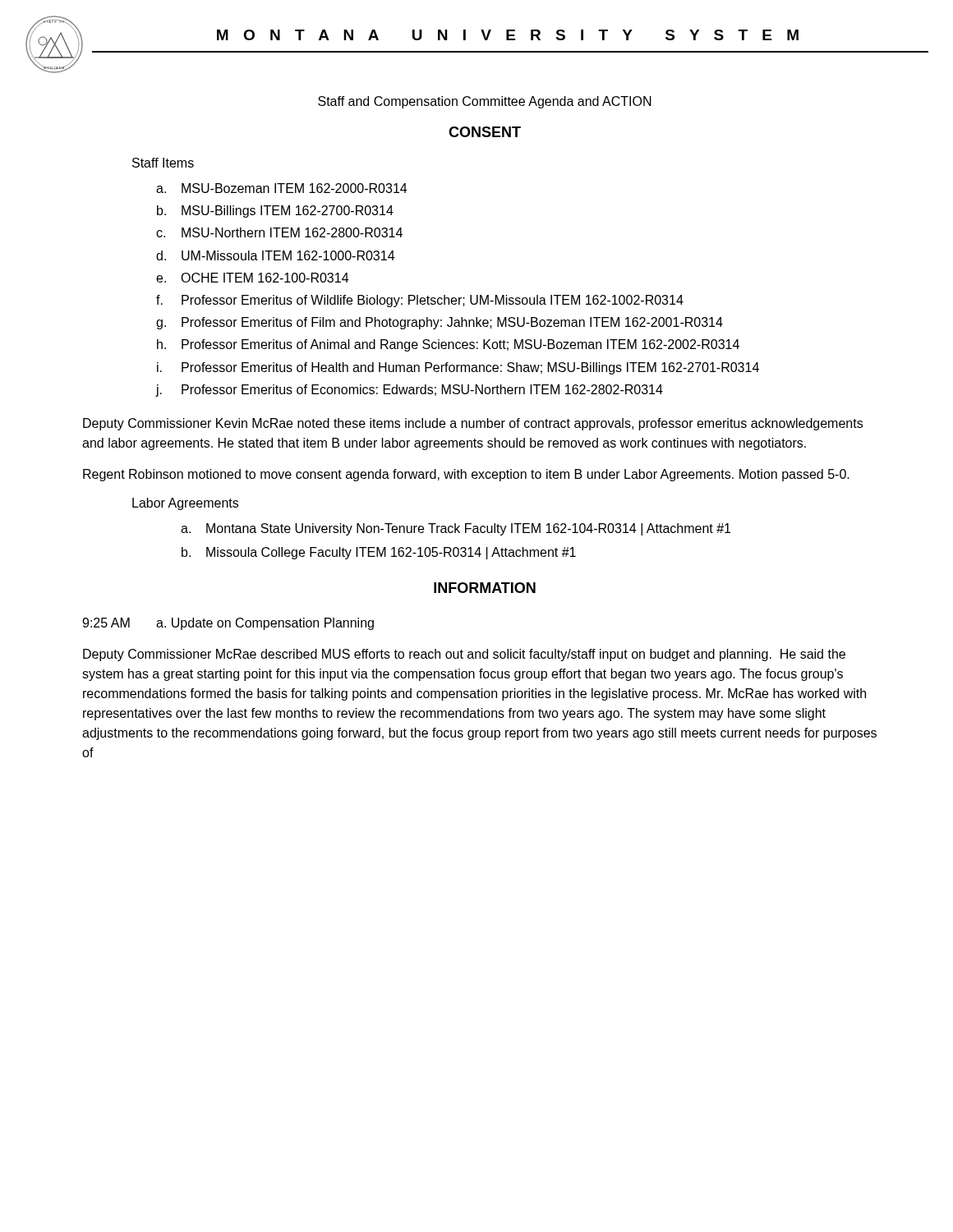Click the passage that begins "h. Professor Emeritus of Animal and Range"
953x1232 pixels.
click(522, 345)
